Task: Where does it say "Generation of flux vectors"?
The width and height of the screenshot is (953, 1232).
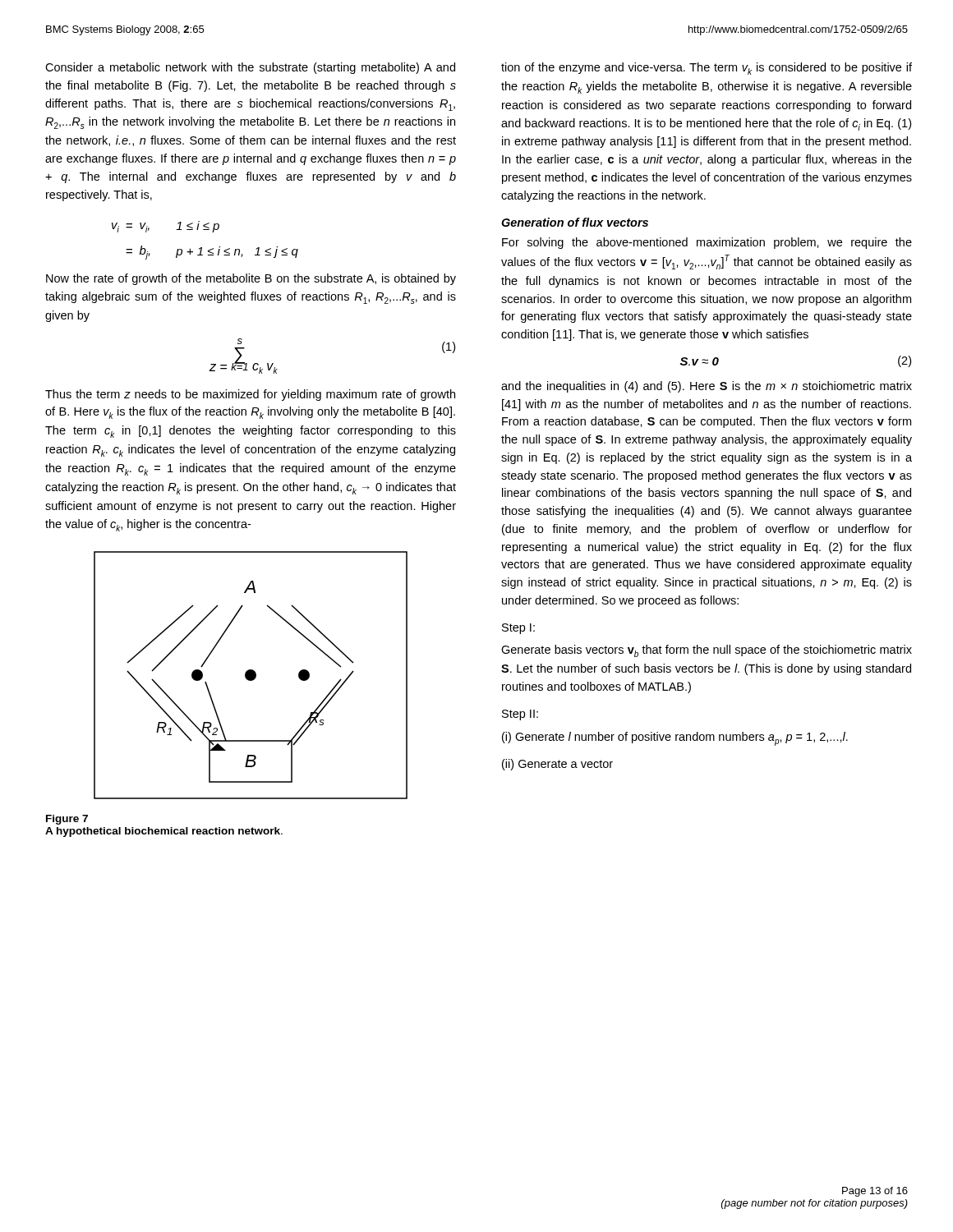Action: point(575,223)
